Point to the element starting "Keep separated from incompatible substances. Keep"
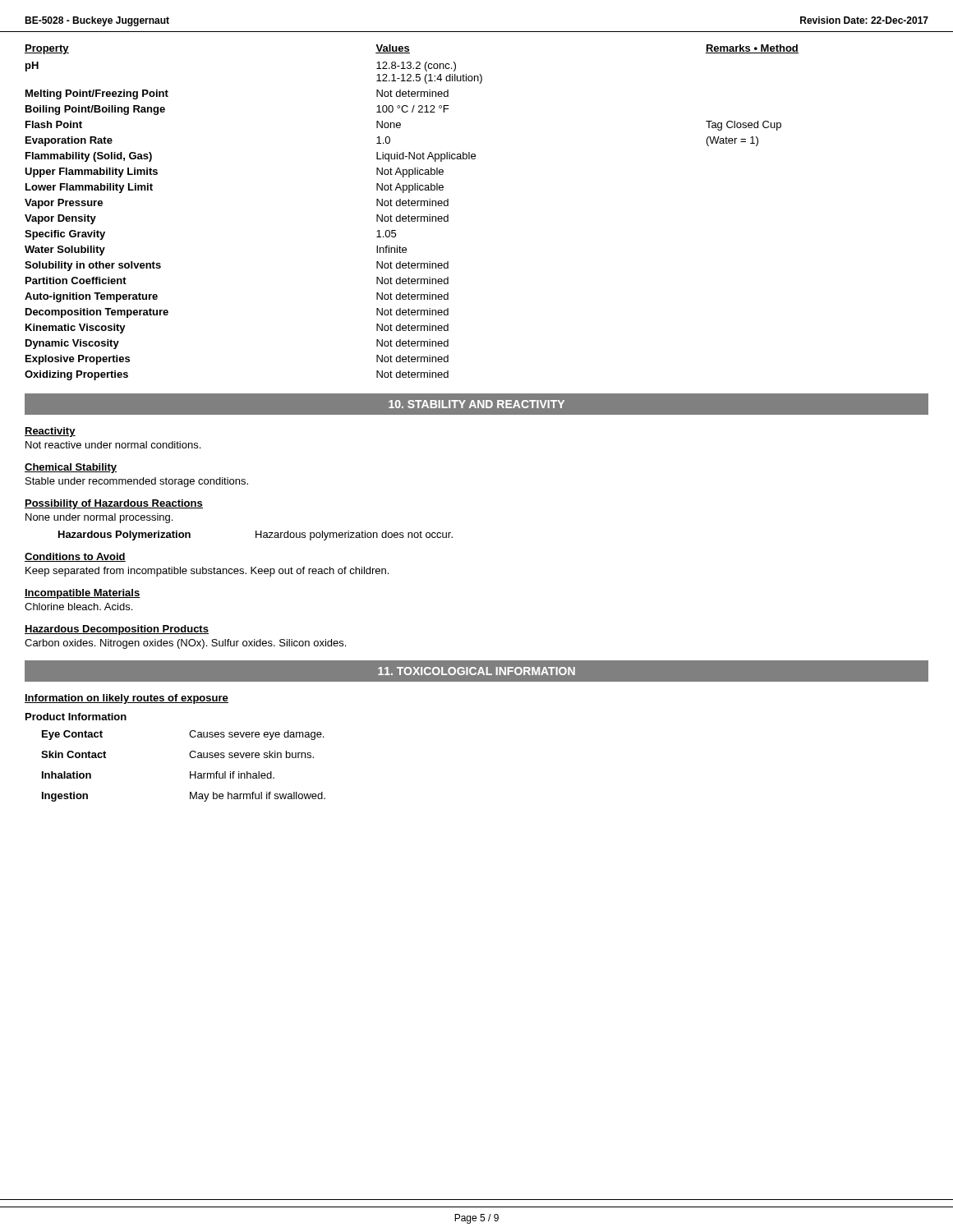 click(x=207, y=570)
